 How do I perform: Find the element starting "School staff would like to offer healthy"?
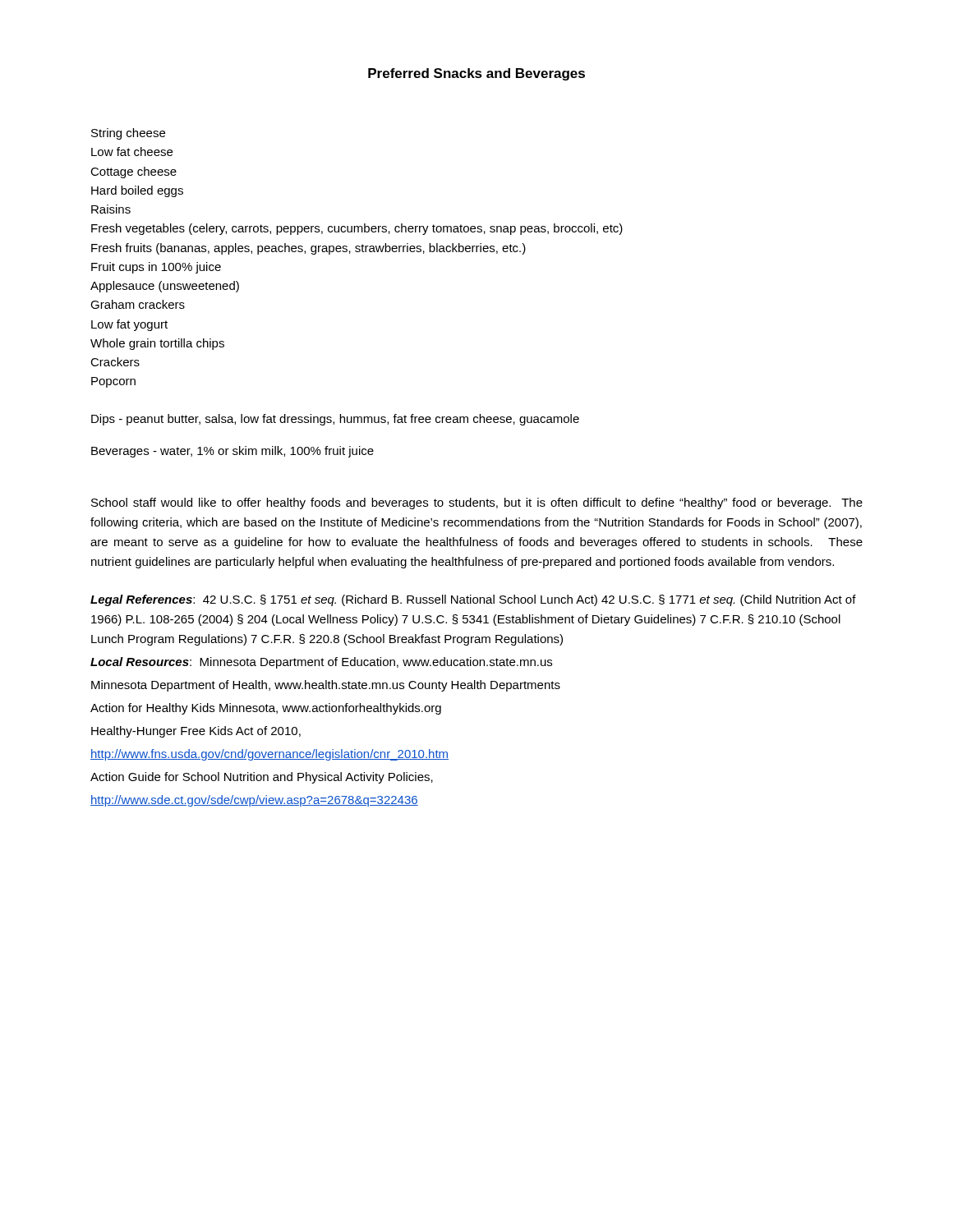tap(476, 532)
